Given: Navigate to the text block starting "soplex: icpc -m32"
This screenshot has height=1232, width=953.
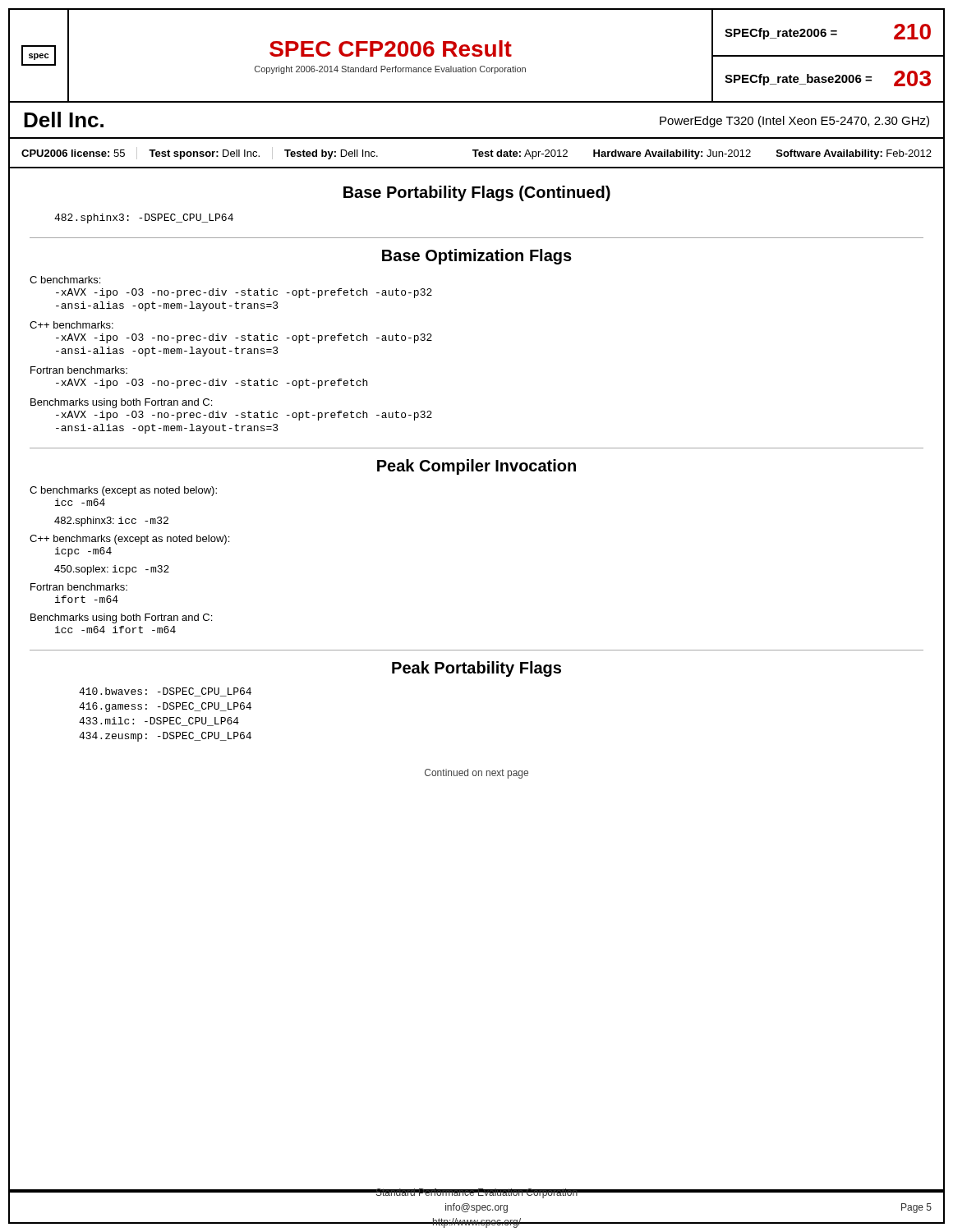Looking at the screenshot, I should (x=112, y=569).
